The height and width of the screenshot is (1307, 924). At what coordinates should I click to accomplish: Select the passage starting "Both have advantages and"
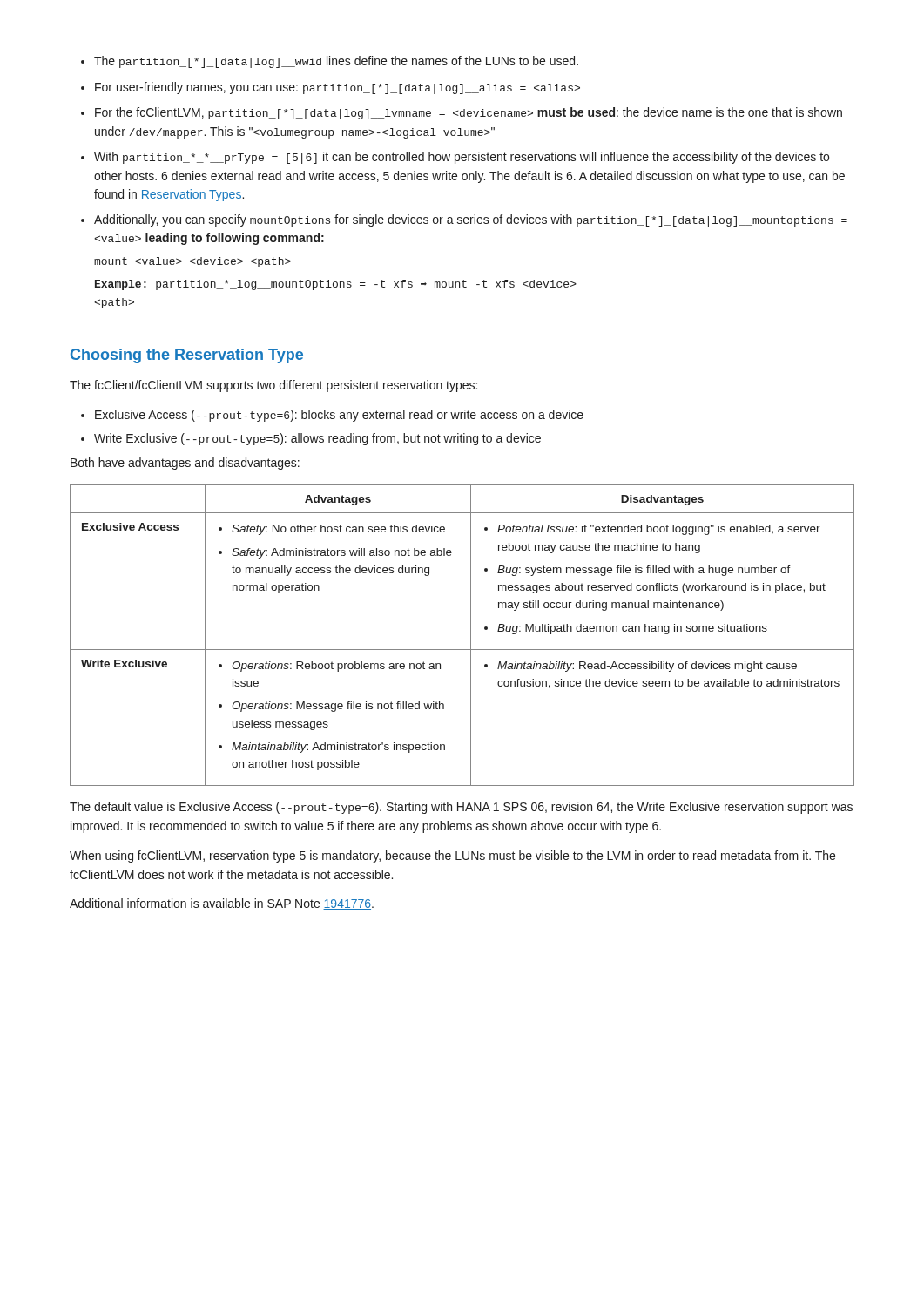185,462
